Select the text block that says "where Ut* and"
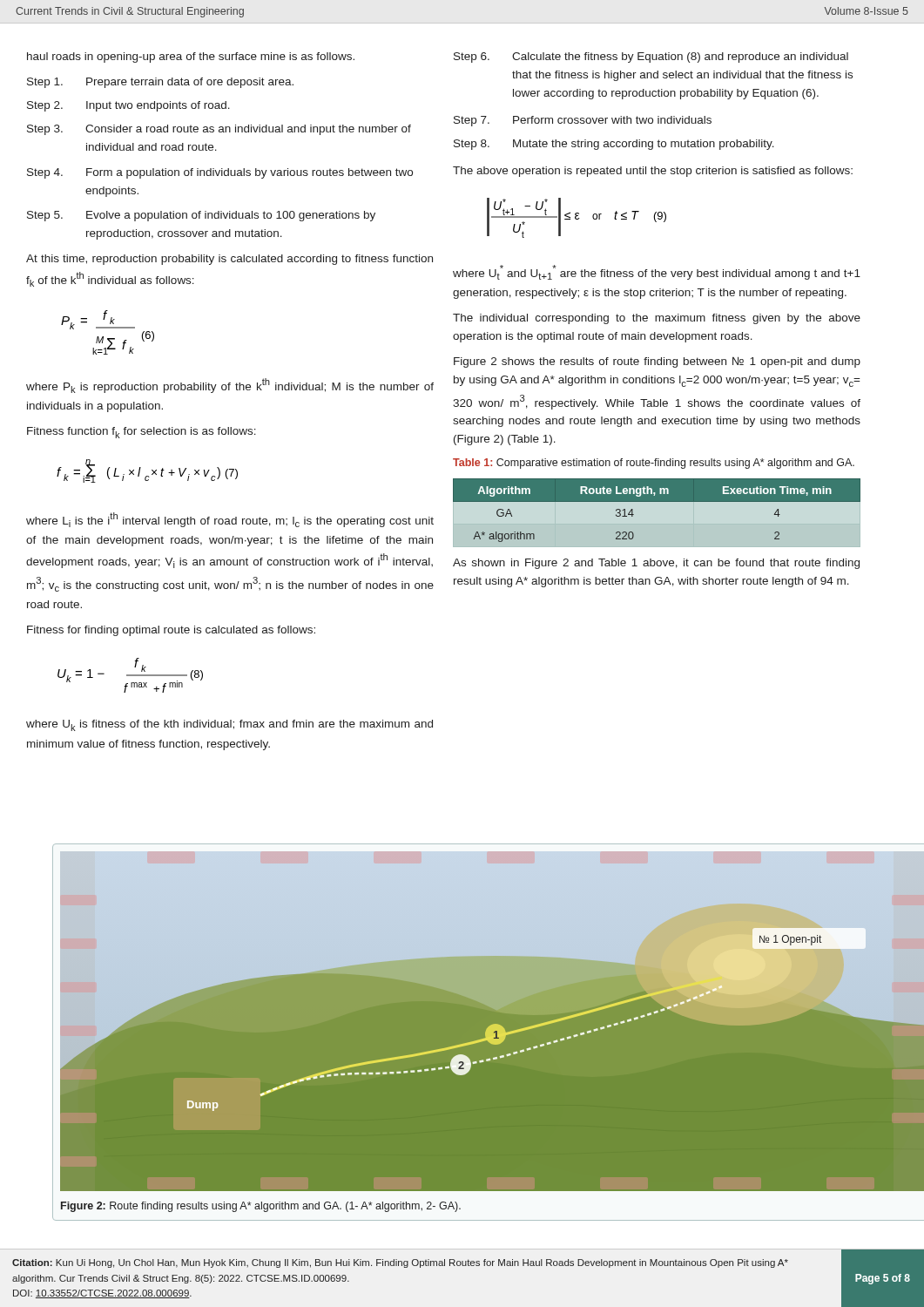Screen dimensions: 1307x924 (x=657, y=282)
